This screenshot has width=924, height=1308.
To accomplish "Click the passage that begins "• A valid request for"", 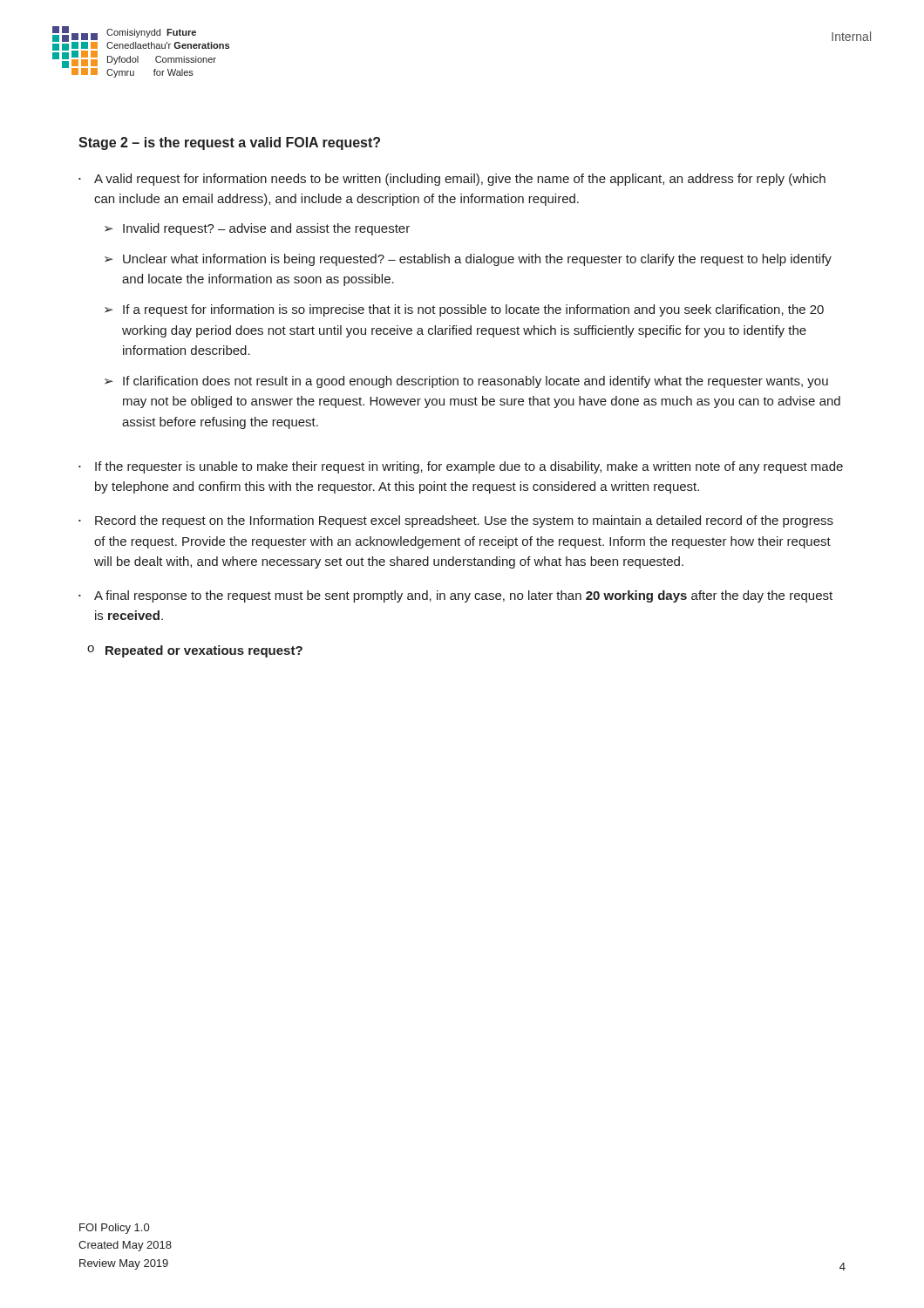I will click(462, 305).
